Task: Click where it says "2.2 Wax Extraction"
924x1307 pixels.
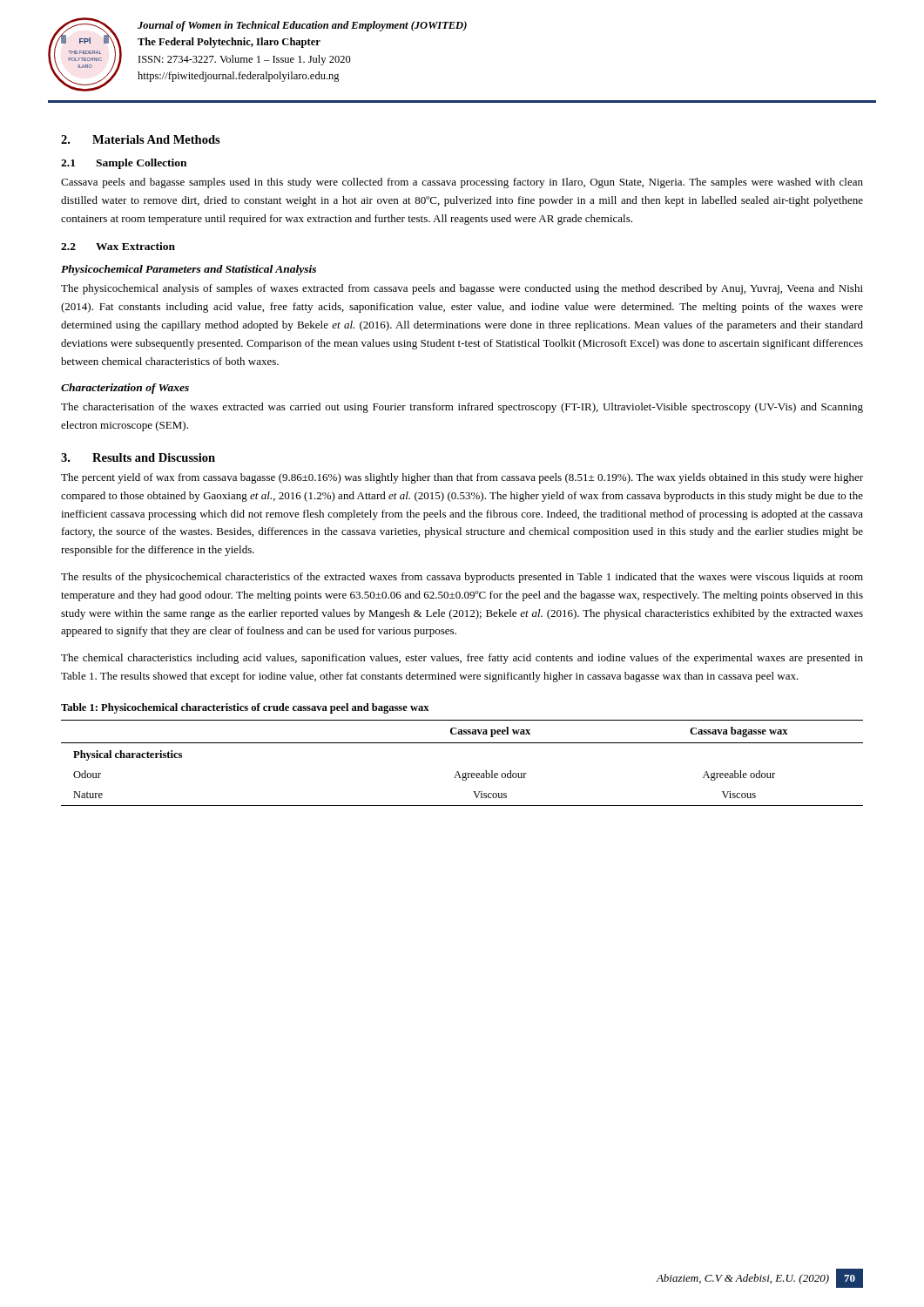Action: tap(118, 247)
